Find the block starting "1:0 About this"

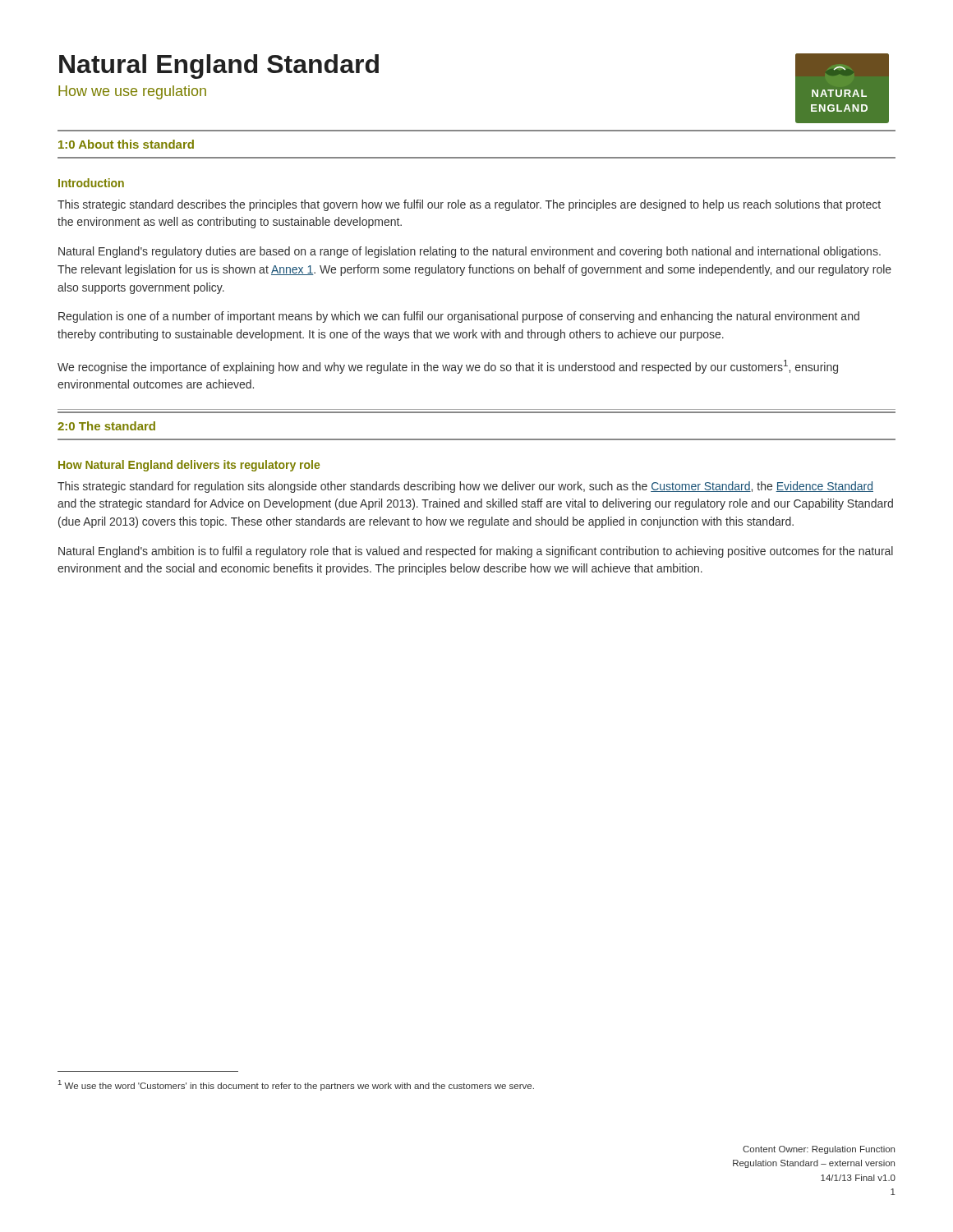(x=126, y=144)
